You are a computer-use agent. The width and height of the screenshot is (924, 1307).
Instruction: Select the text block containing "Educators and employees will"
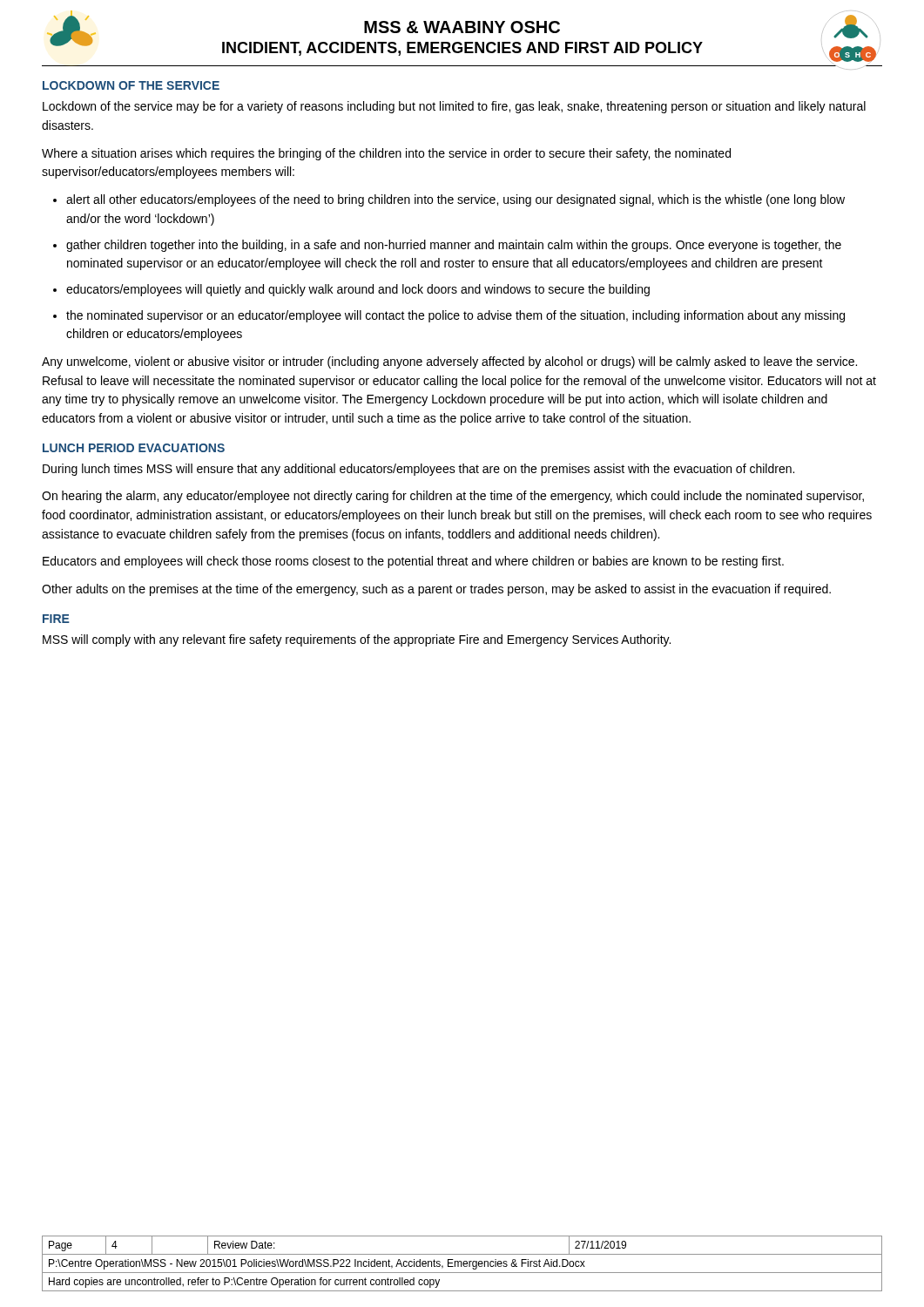coord(413,562)
